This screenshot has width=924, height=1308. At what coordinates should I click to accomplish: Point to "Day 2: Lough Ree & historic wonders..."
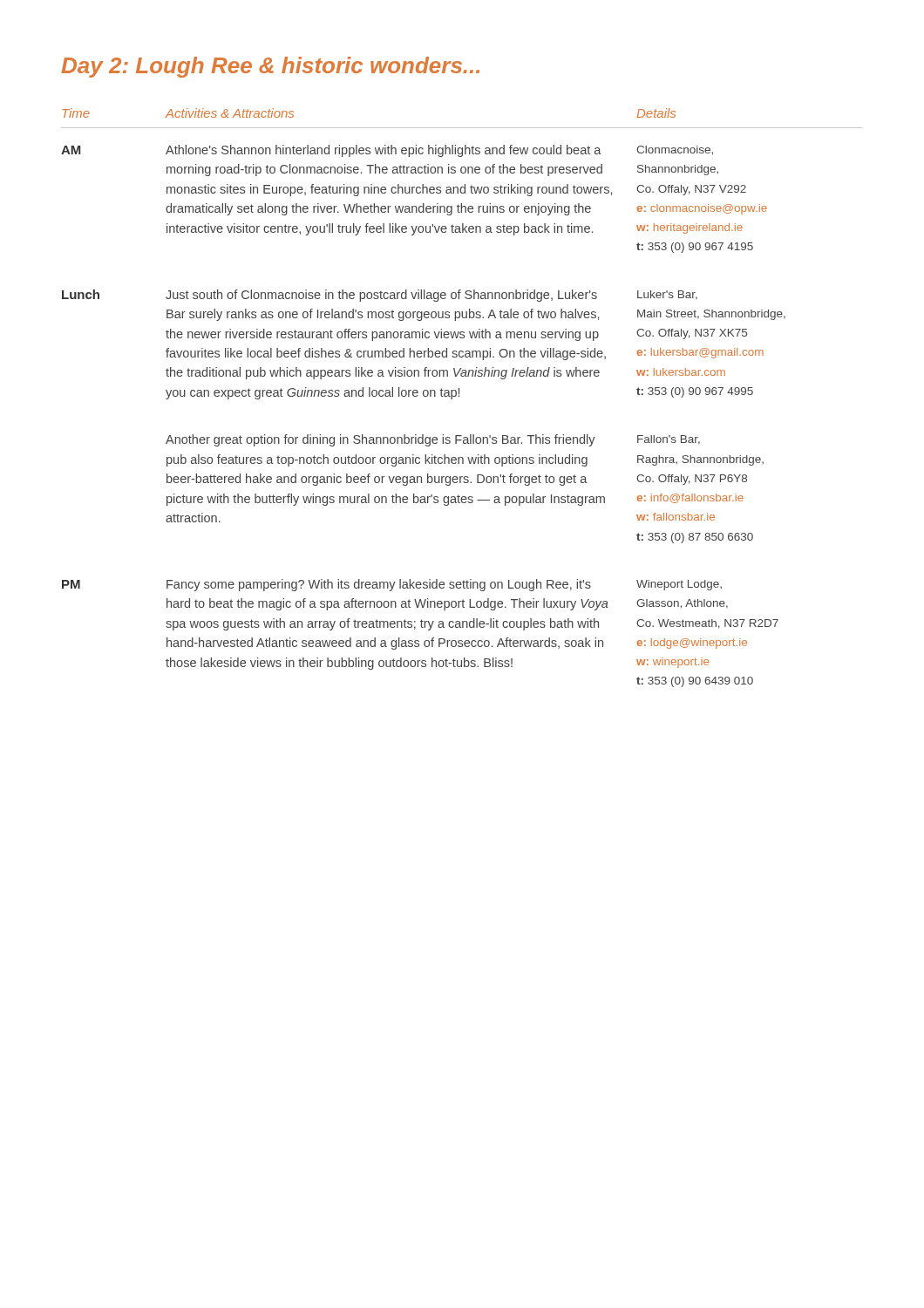pyautogui.click(x=462, y=66)
